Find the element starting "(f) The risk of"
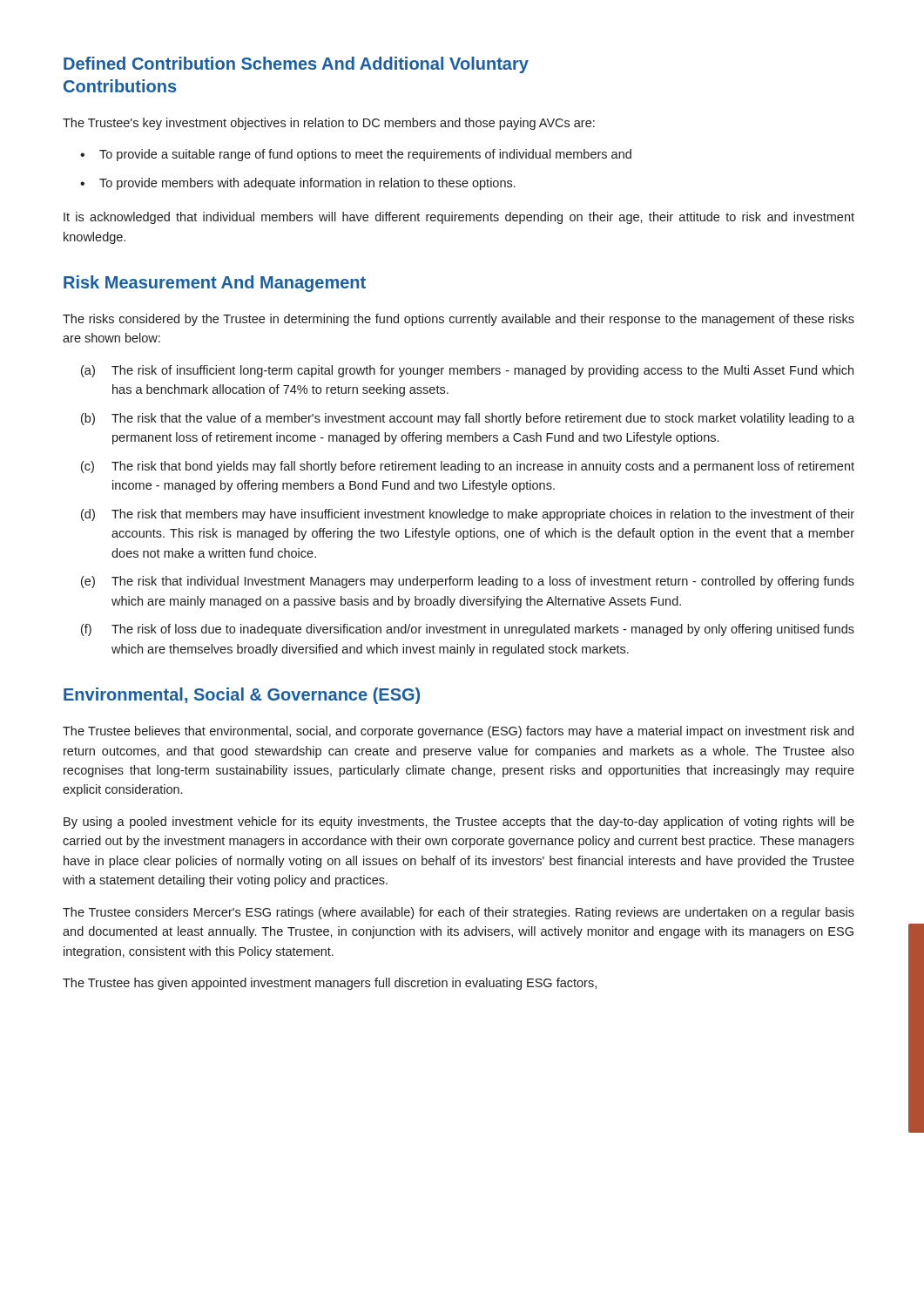Viewport: 924px width, 1307px height. coord(467,639)
